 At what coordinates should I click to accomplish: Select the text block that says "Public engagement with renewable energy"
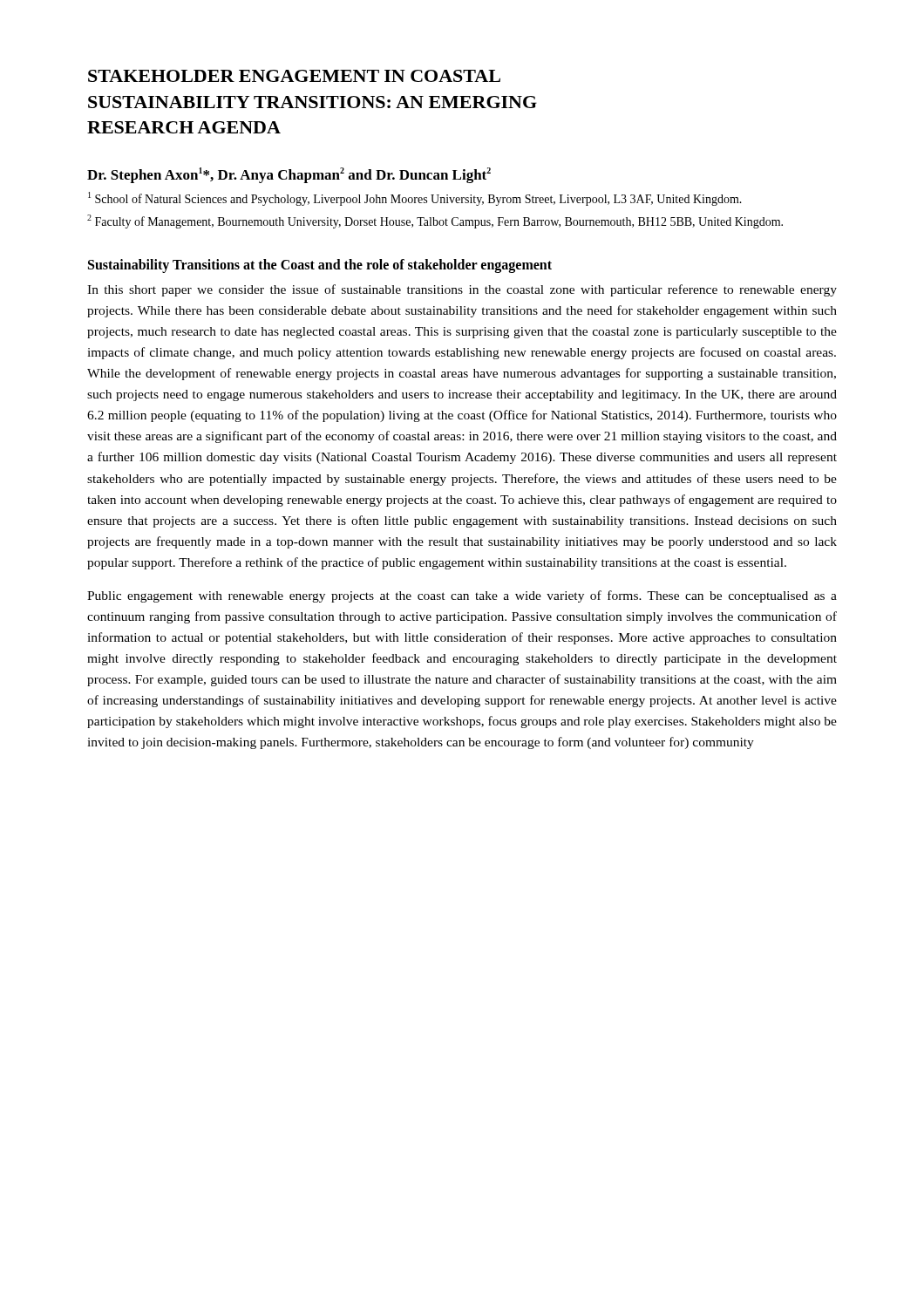462,668
